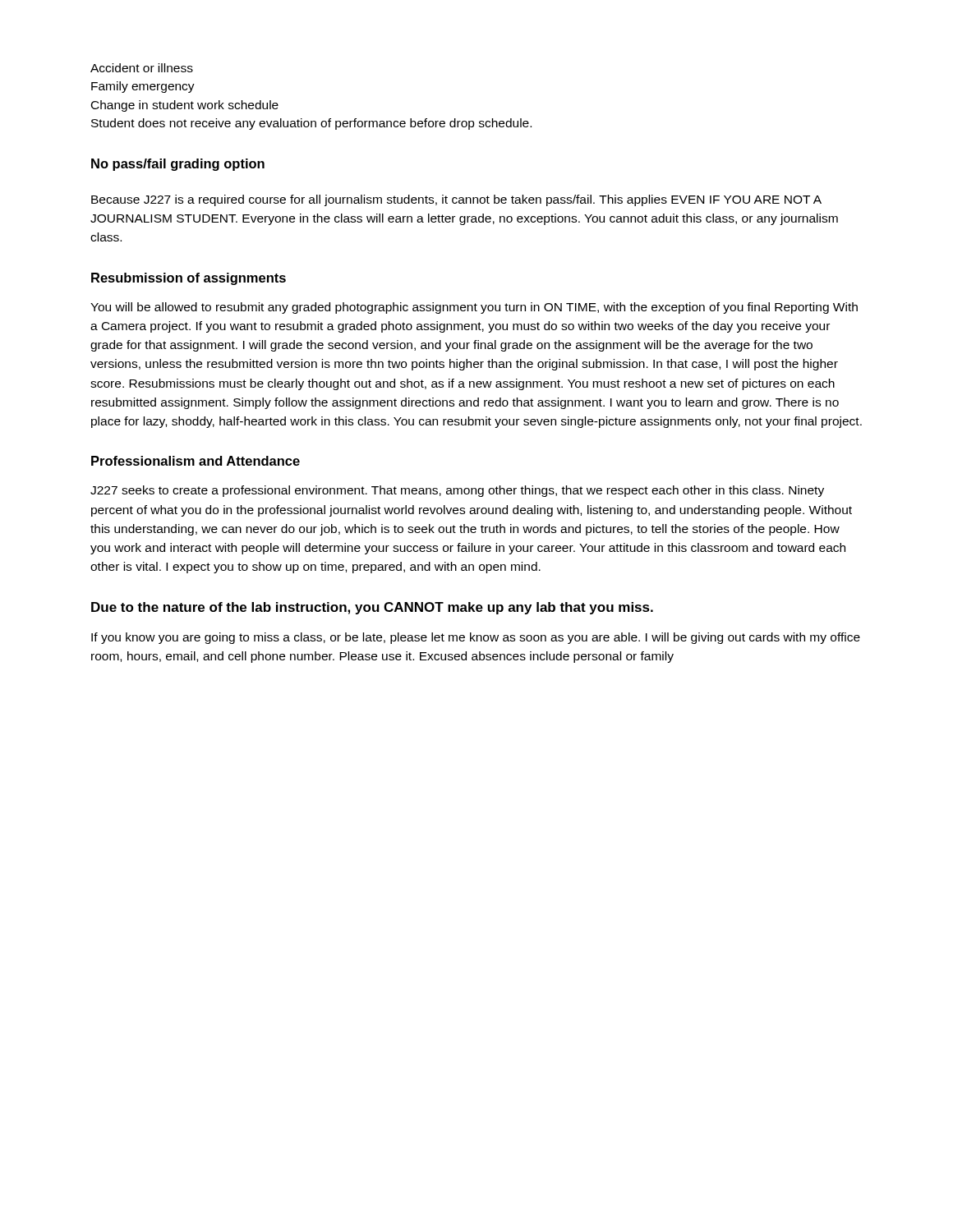Locate the text starting "Due to the nature of the lab"
953x1232 pixels.
point(372,607)
